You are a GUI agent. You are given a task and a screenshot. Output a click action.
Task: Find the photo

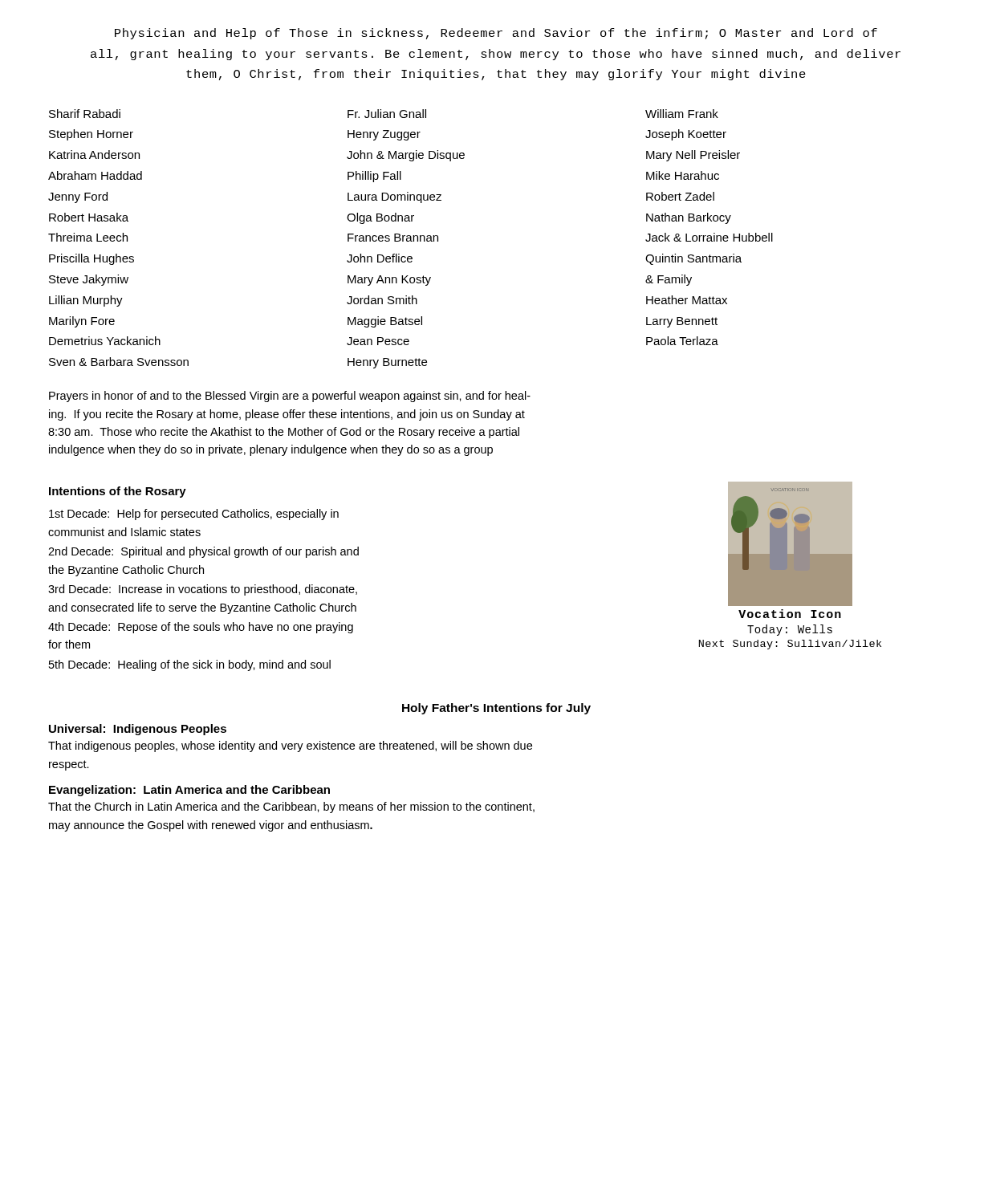(790, 545)
